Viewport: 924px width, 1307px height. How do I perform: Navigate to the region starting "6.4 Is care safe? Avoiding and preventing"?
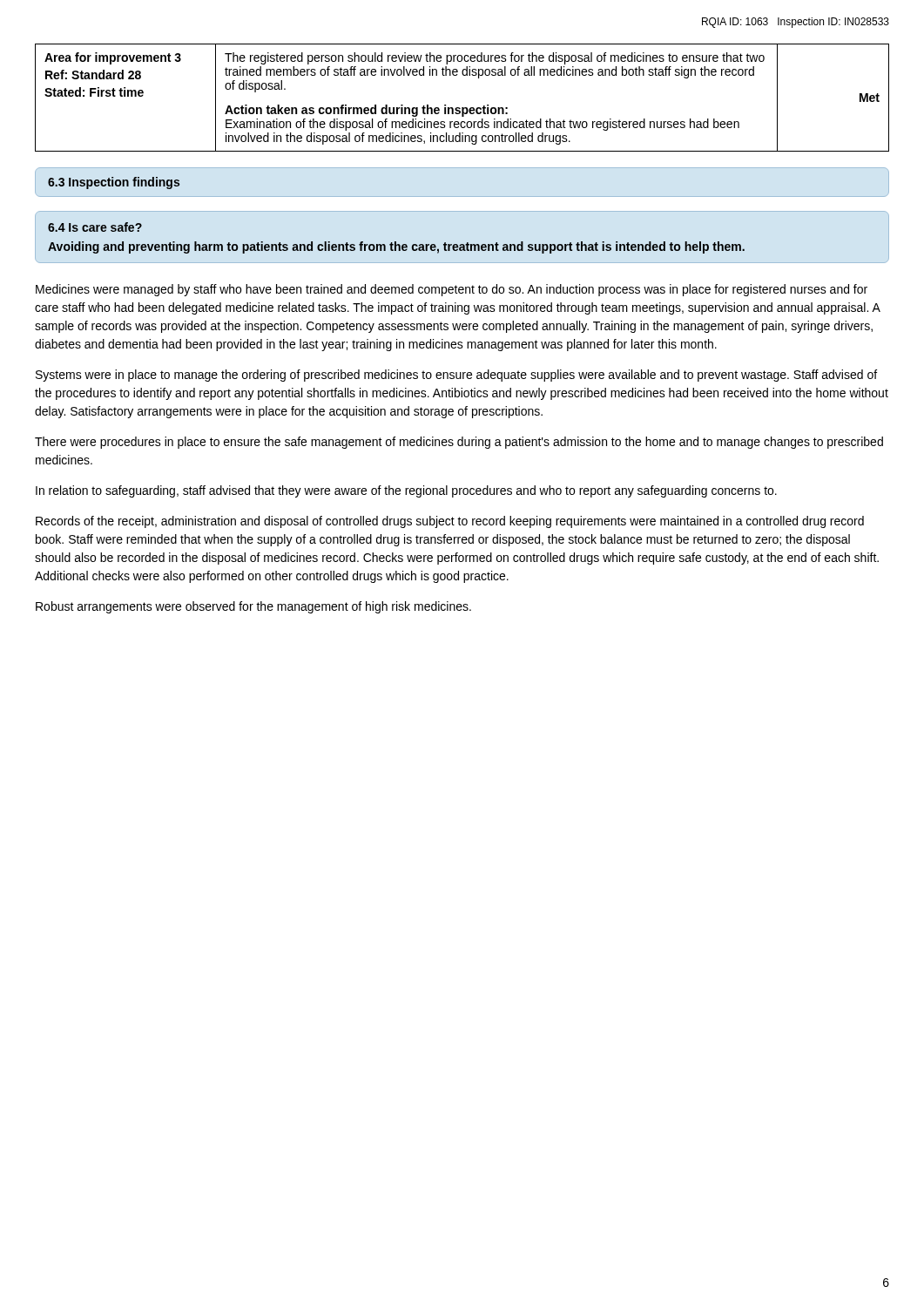click(462, 237)
